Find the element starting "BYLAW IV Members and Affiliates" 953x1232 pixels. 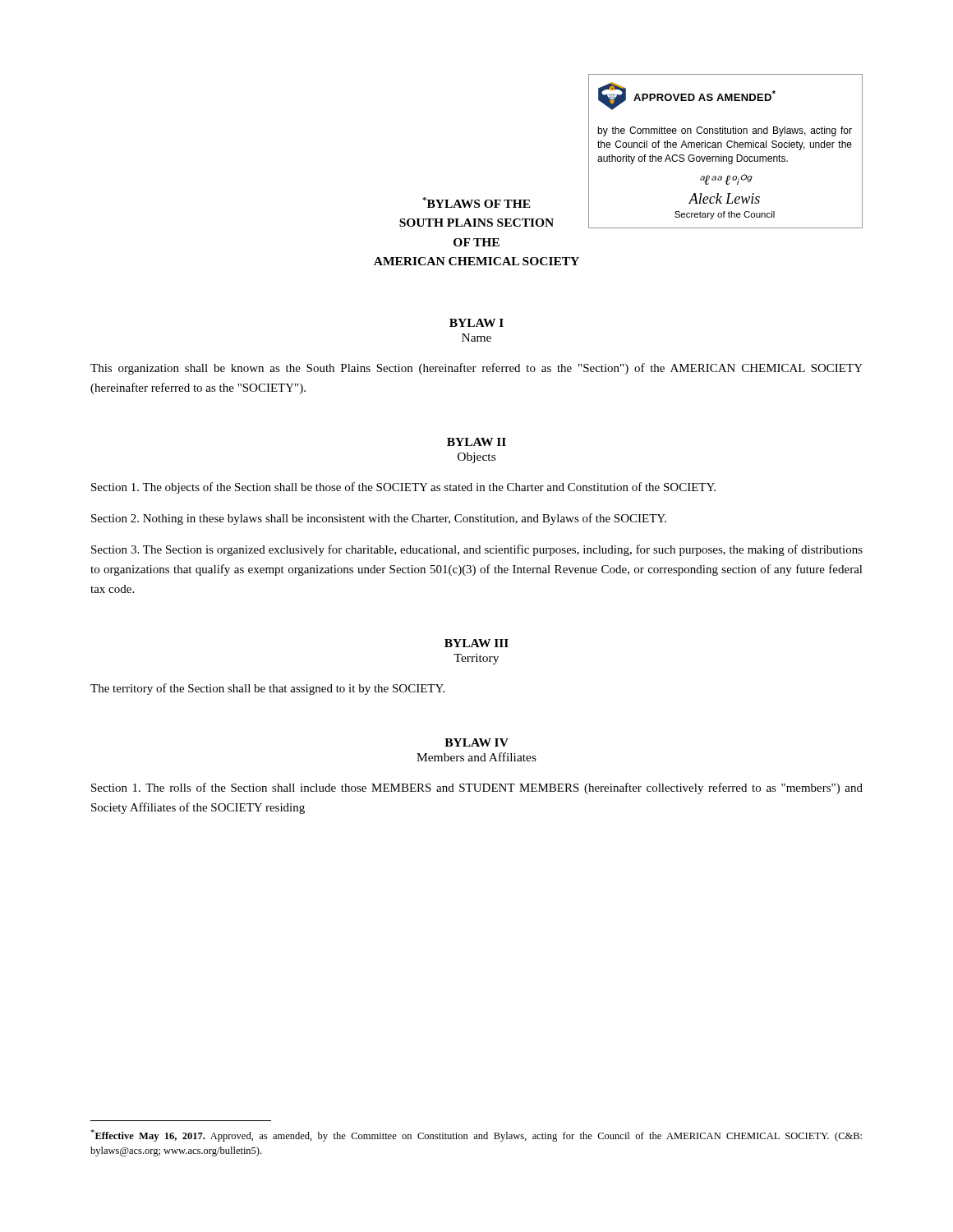click(x=476, y=750)
